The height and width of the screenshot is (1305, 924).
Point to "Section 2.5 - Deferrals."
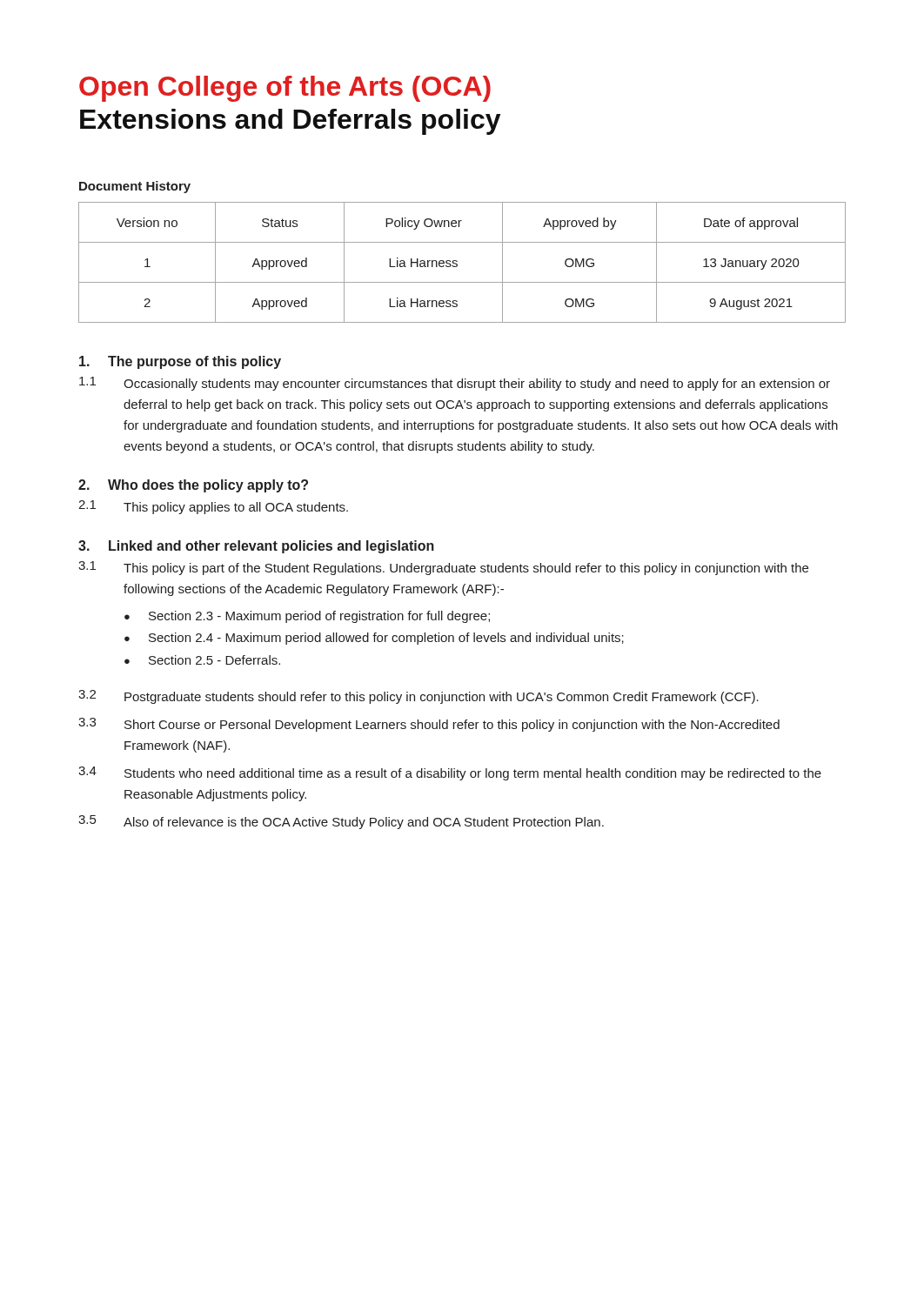(215, 660)
